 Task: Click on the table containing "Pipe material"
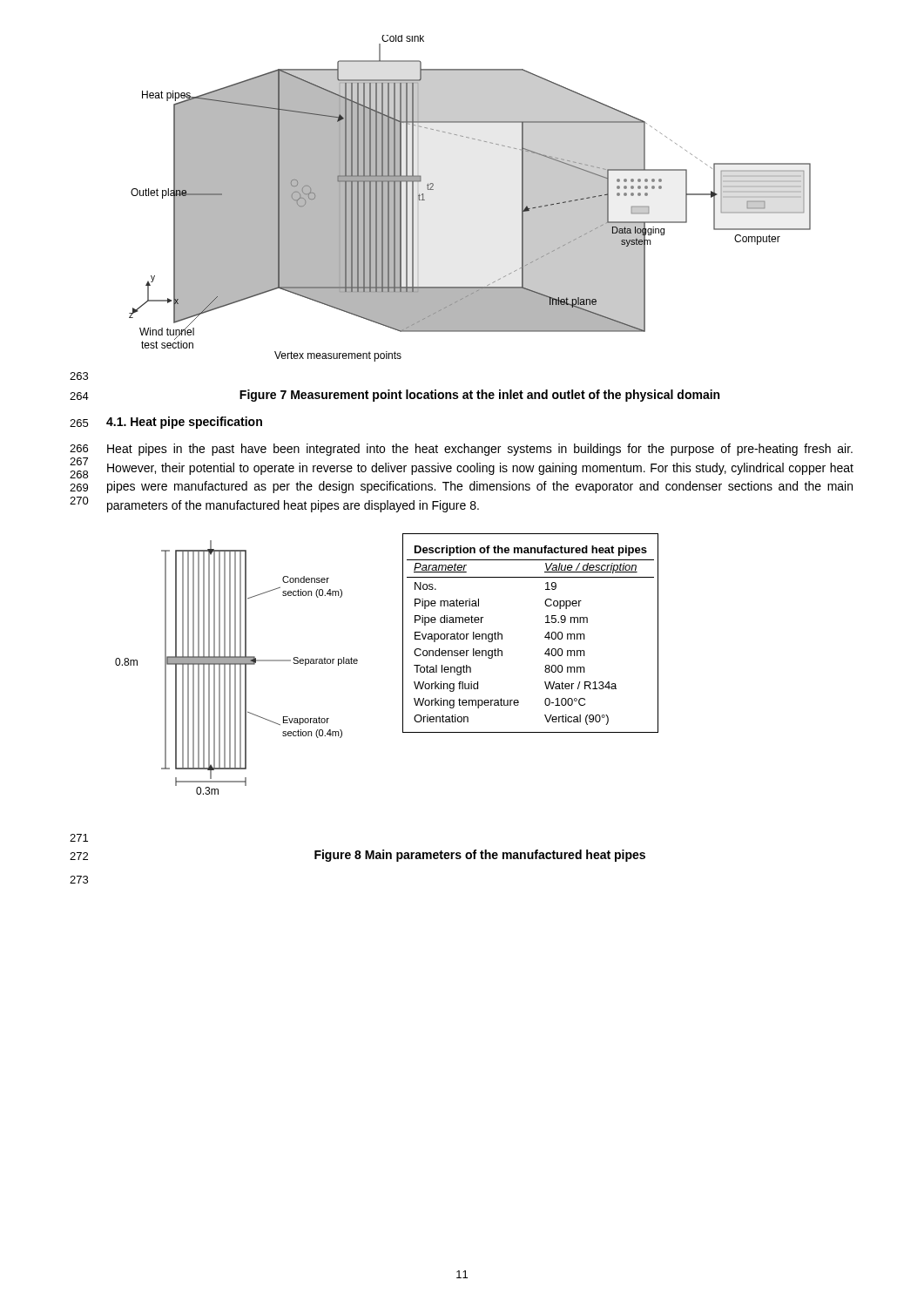coord(619,634)
